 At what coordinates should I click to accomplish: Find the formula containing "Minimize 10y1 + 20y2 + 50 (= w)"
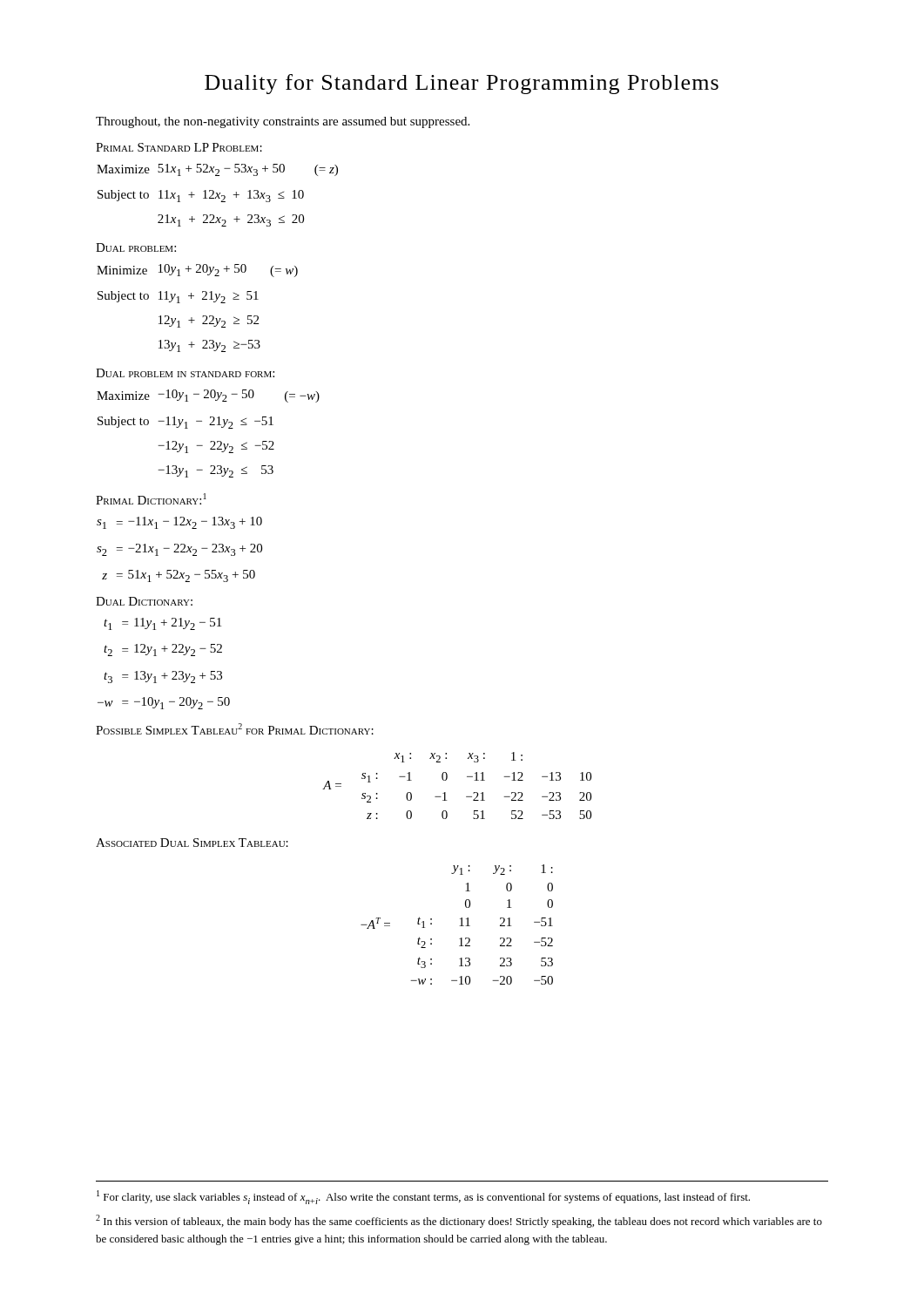pos(197,308)
